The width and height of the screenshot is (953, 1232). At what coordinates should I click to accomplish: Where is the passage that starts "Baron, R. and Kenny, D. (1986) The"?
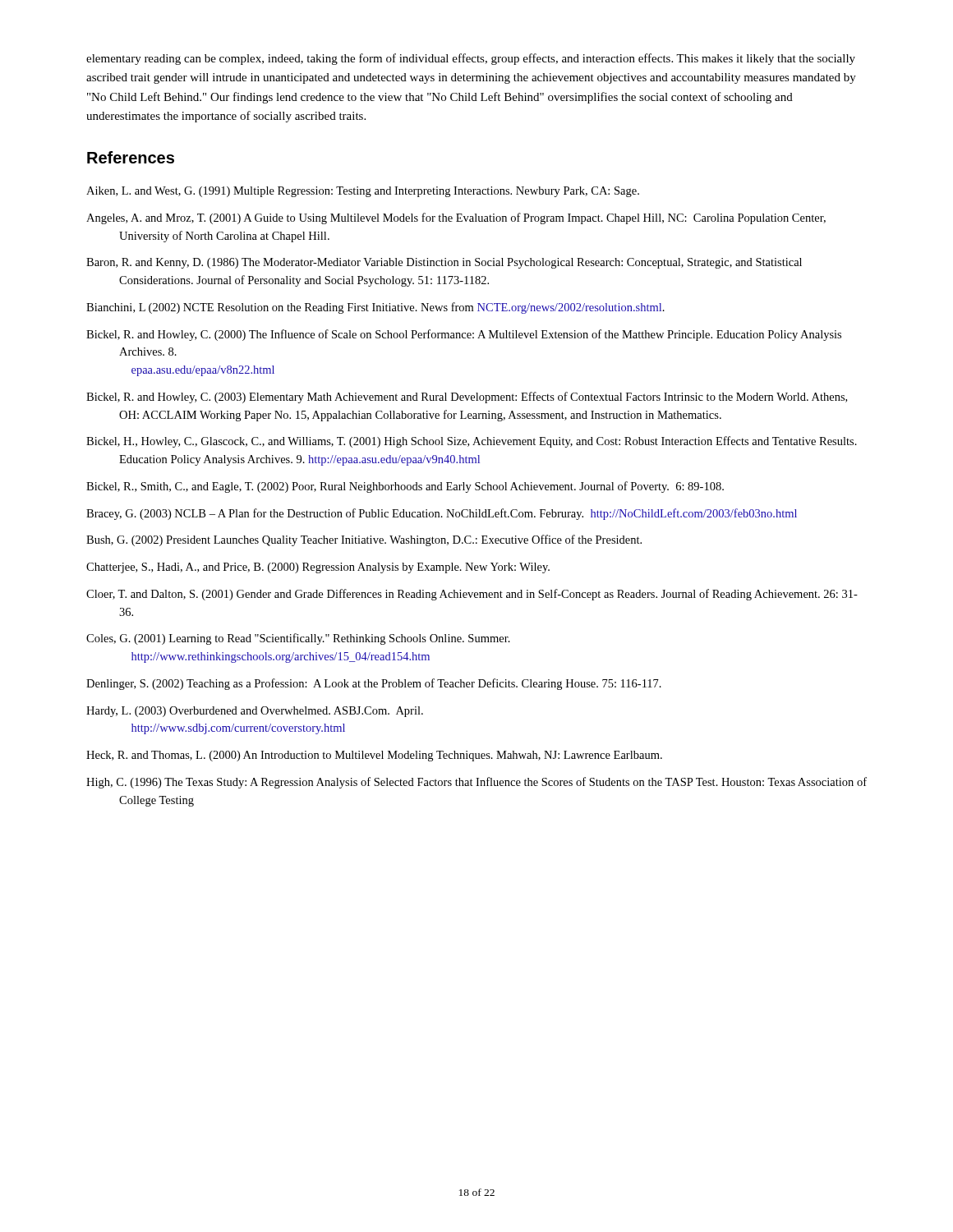[444, 271]
